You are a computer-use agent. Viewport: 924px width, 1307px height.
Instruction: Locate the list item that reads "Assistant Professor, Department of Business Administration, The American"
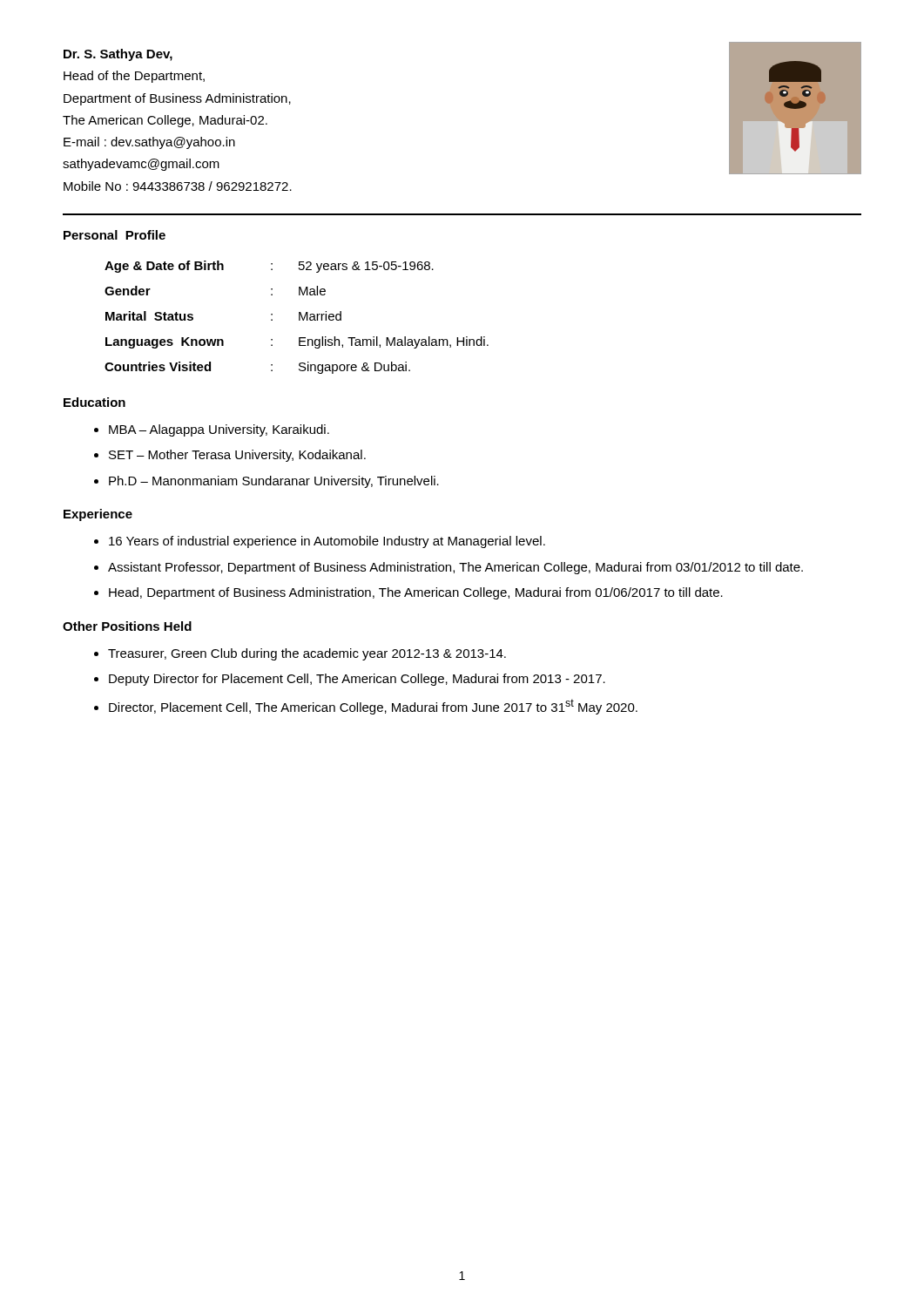click(x=456, y=567)
